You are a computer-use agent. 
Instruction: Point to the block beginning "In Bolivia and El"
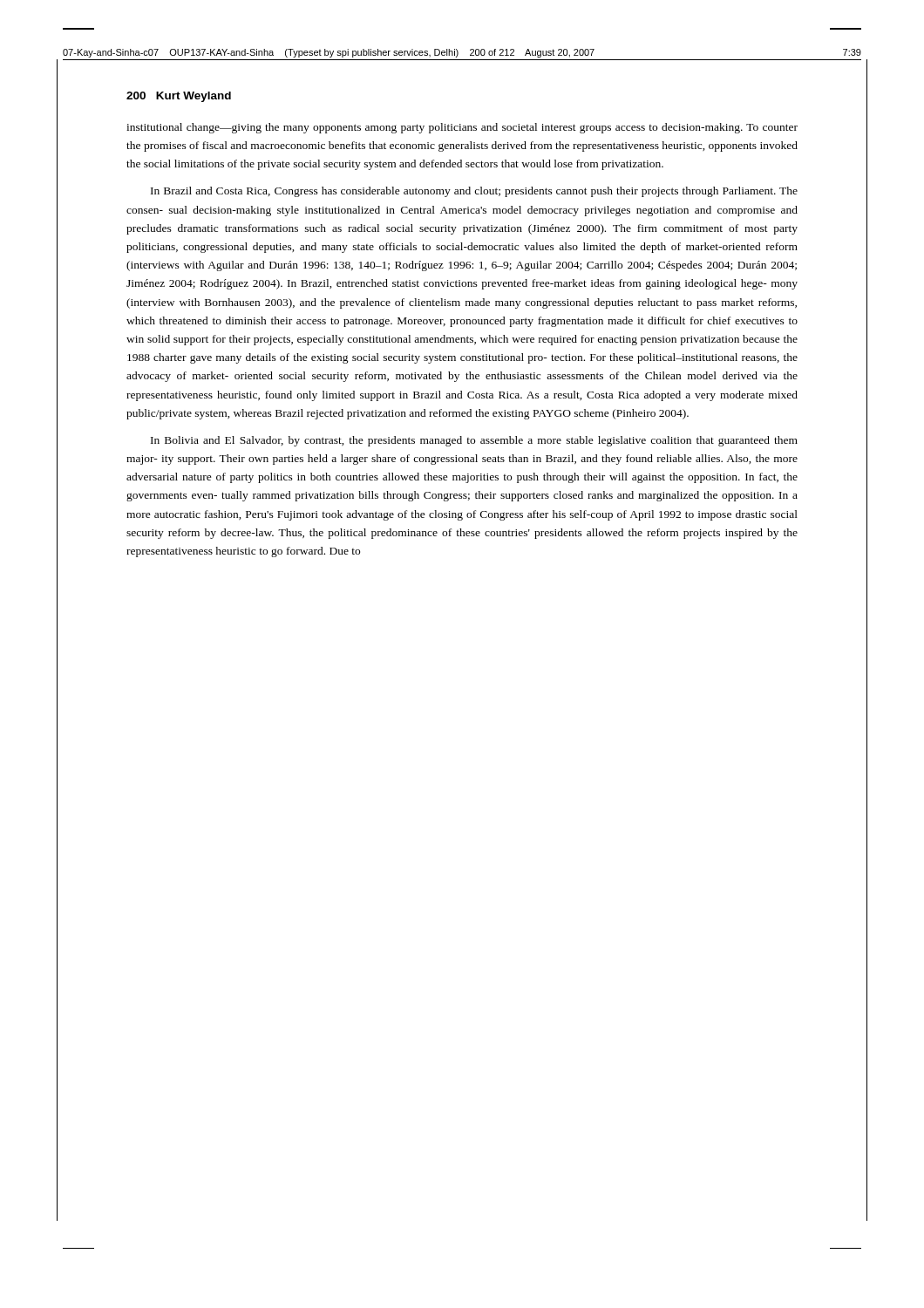[462, 495]
